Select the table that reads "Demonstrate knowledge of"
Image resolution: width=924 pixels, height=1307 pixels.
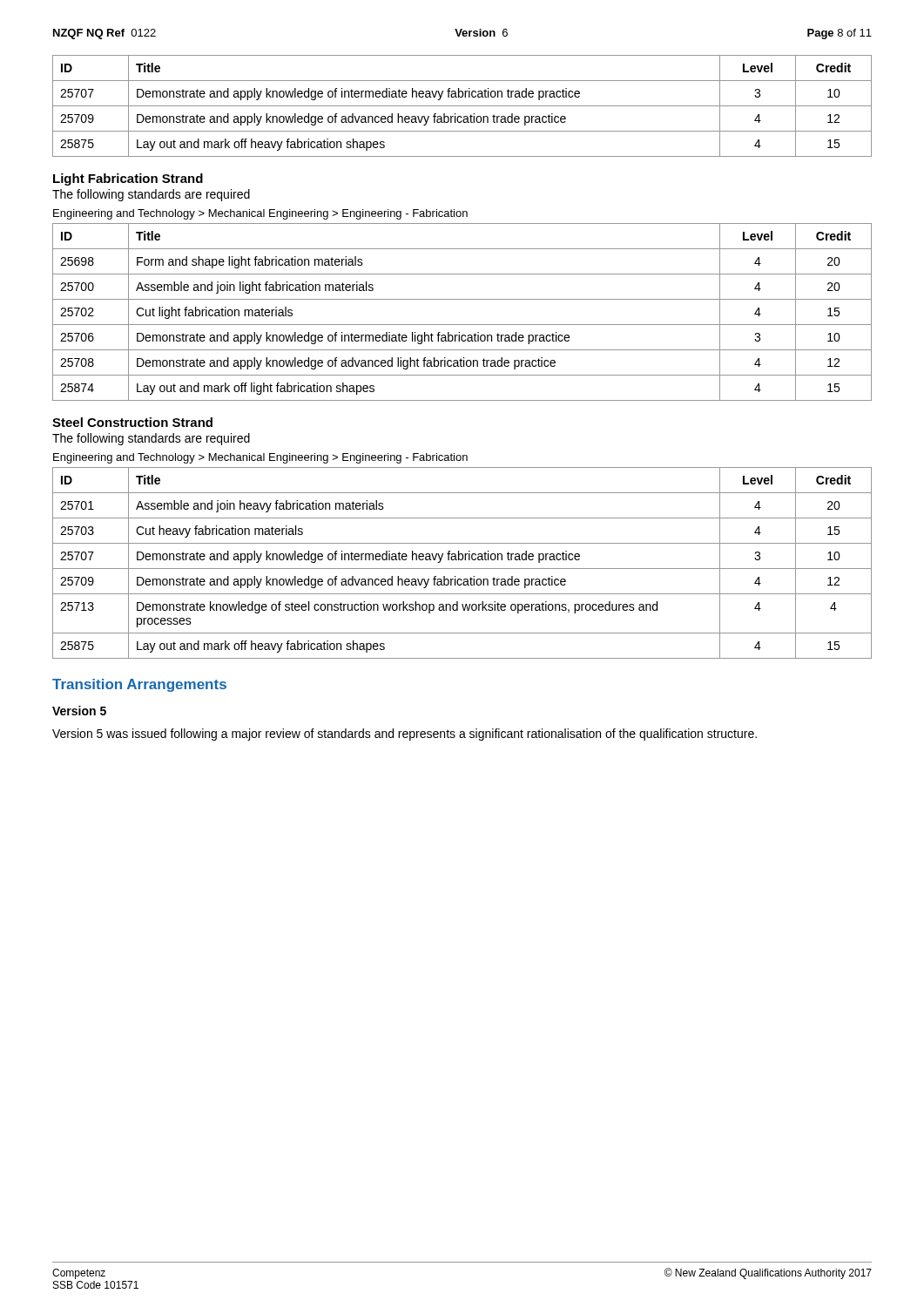click(462, 563)
